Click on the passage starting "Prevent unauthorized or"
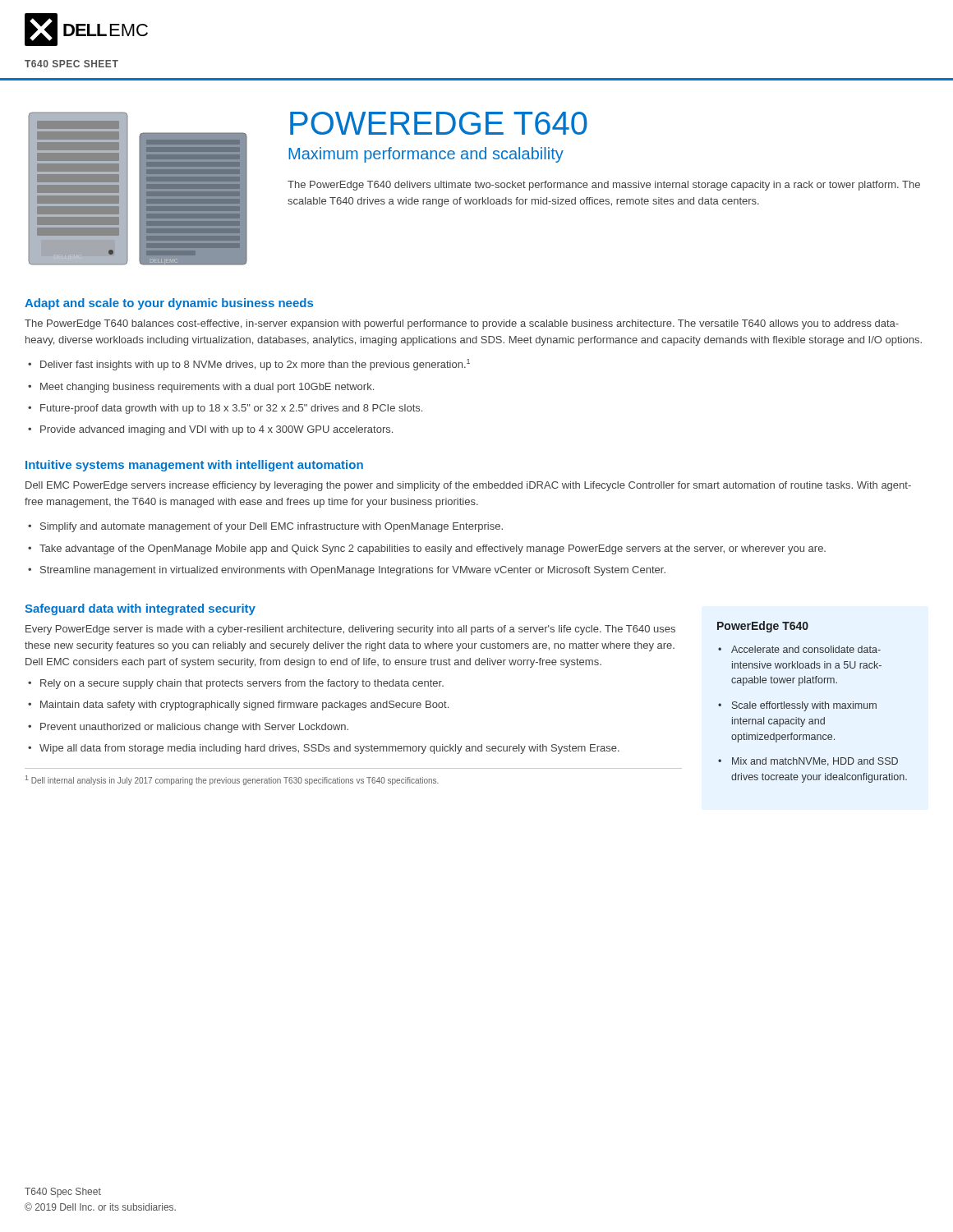Image resolution: width=953 pixels, height=1232 pixels. pyautogui.click(x=194, y=726)
